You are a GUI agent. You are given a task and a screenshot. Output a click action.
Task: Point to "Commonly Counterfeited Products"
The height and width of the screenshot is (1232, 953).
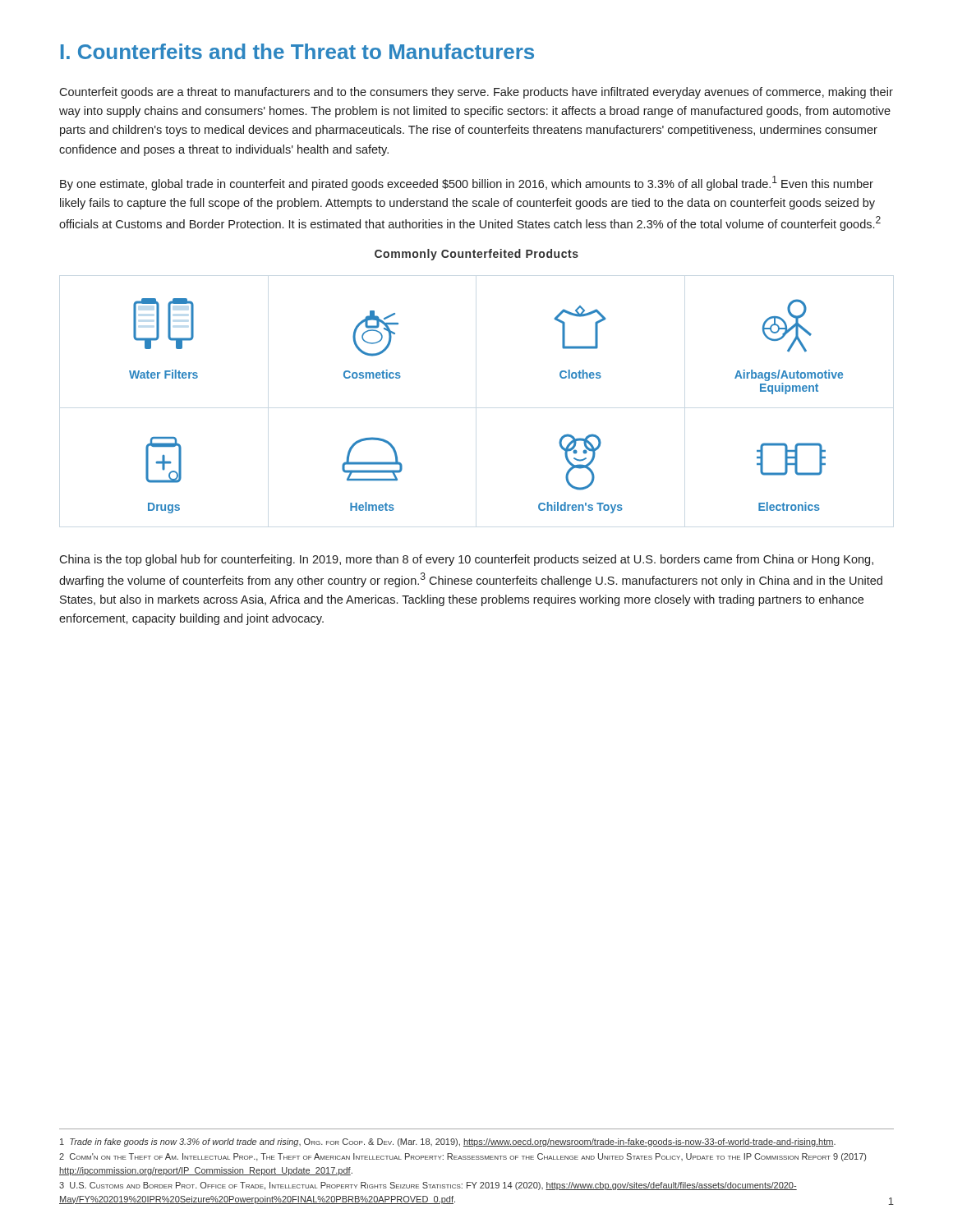pyautogui.click(x=476, y=254)
